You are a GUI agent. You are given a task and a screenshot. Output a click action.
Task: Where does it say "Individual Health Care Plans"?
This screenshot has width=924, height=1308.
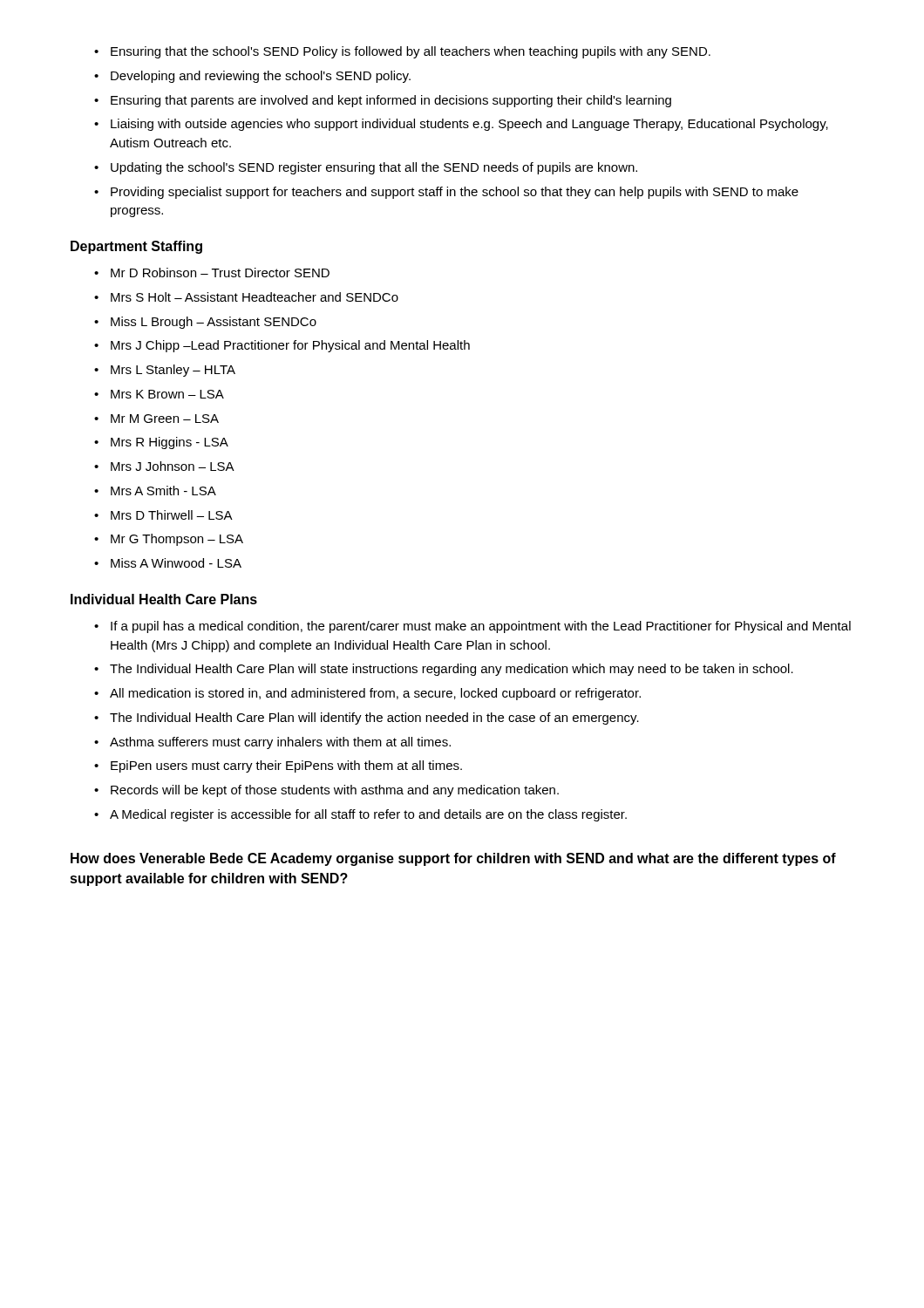(164, 599)
